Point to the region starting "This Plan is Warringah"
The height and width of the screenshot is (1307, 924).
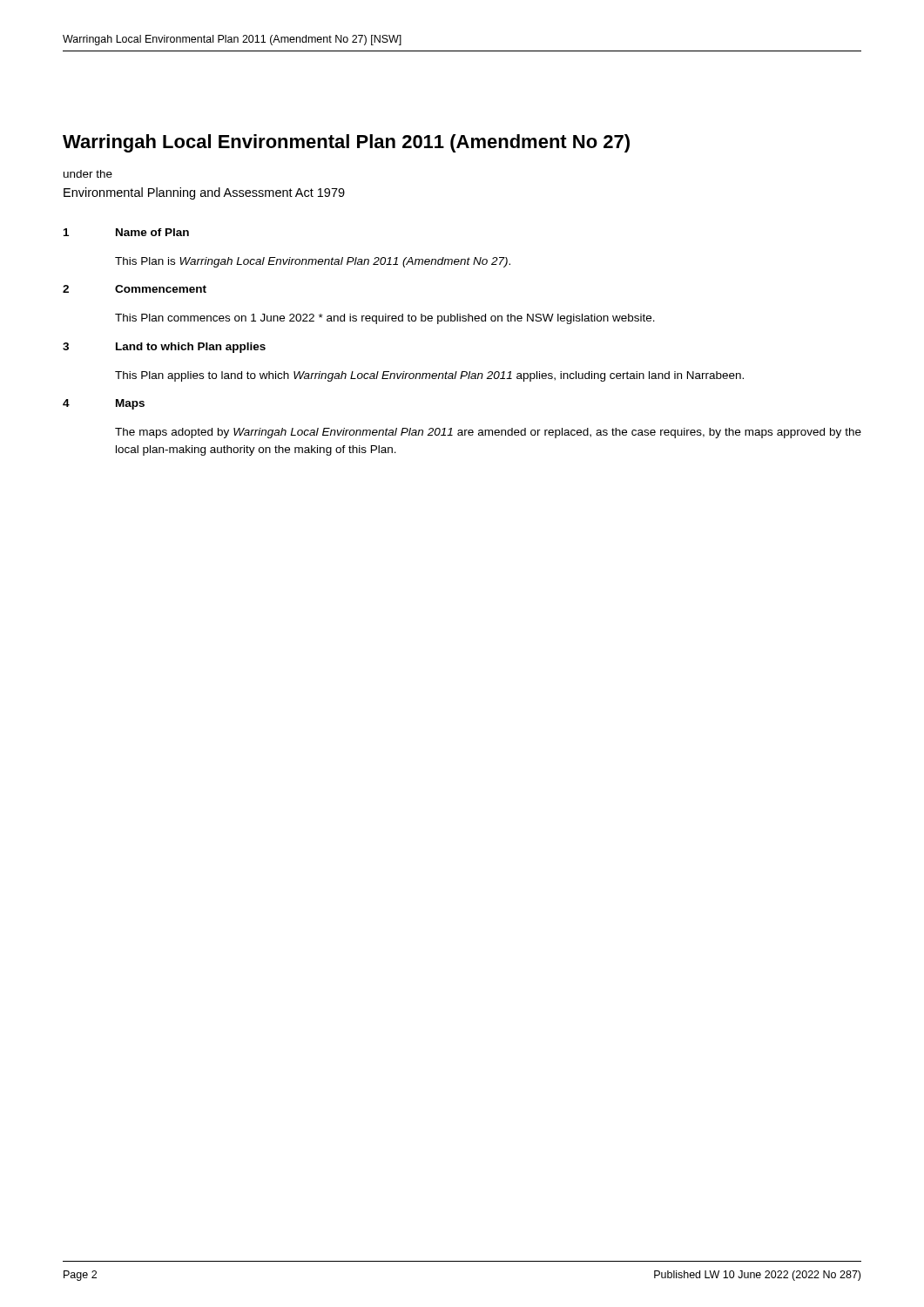[488, 261]
